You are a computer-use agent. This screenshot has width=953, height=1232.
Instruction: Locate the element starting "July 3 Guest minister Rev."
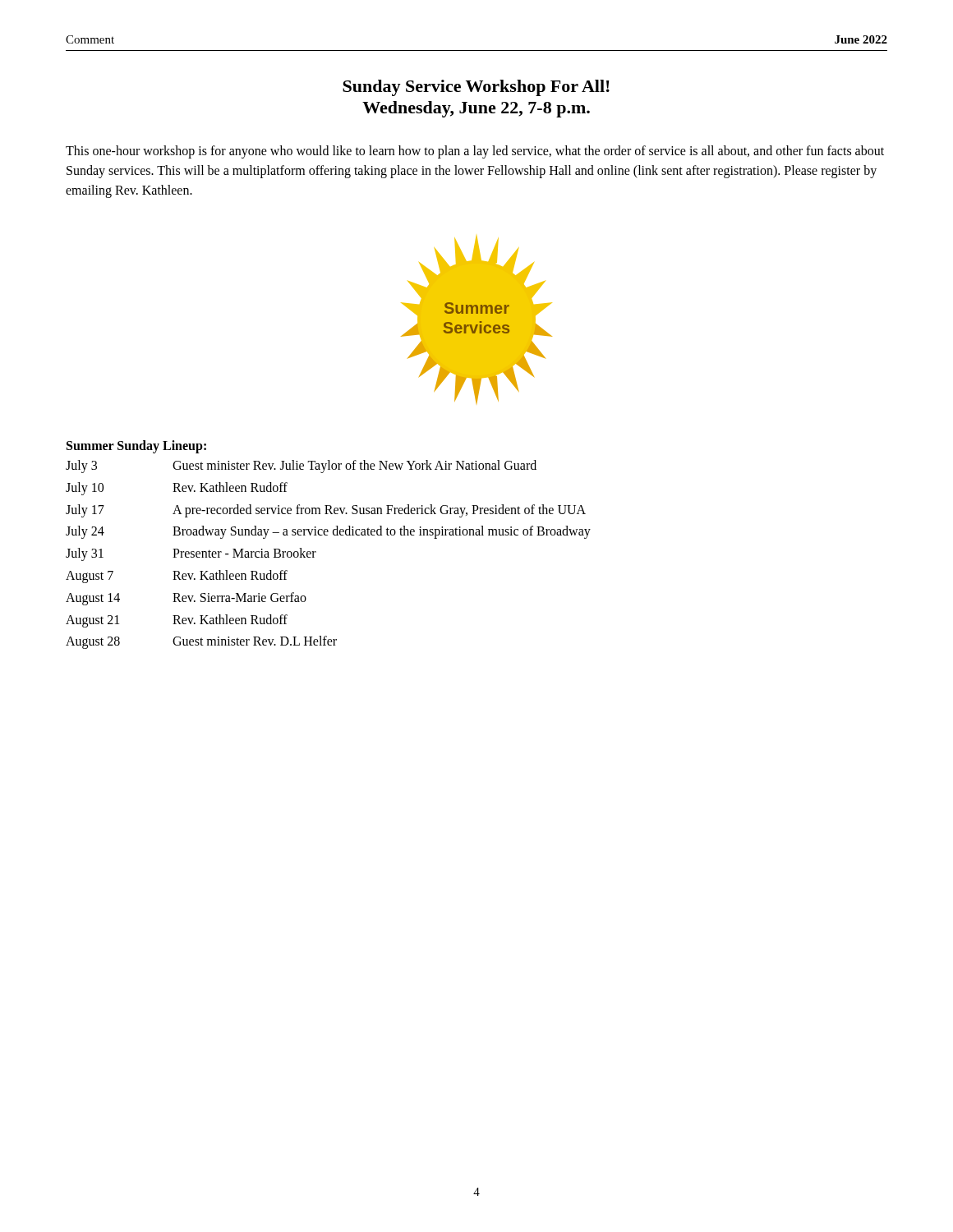[328, 466]
